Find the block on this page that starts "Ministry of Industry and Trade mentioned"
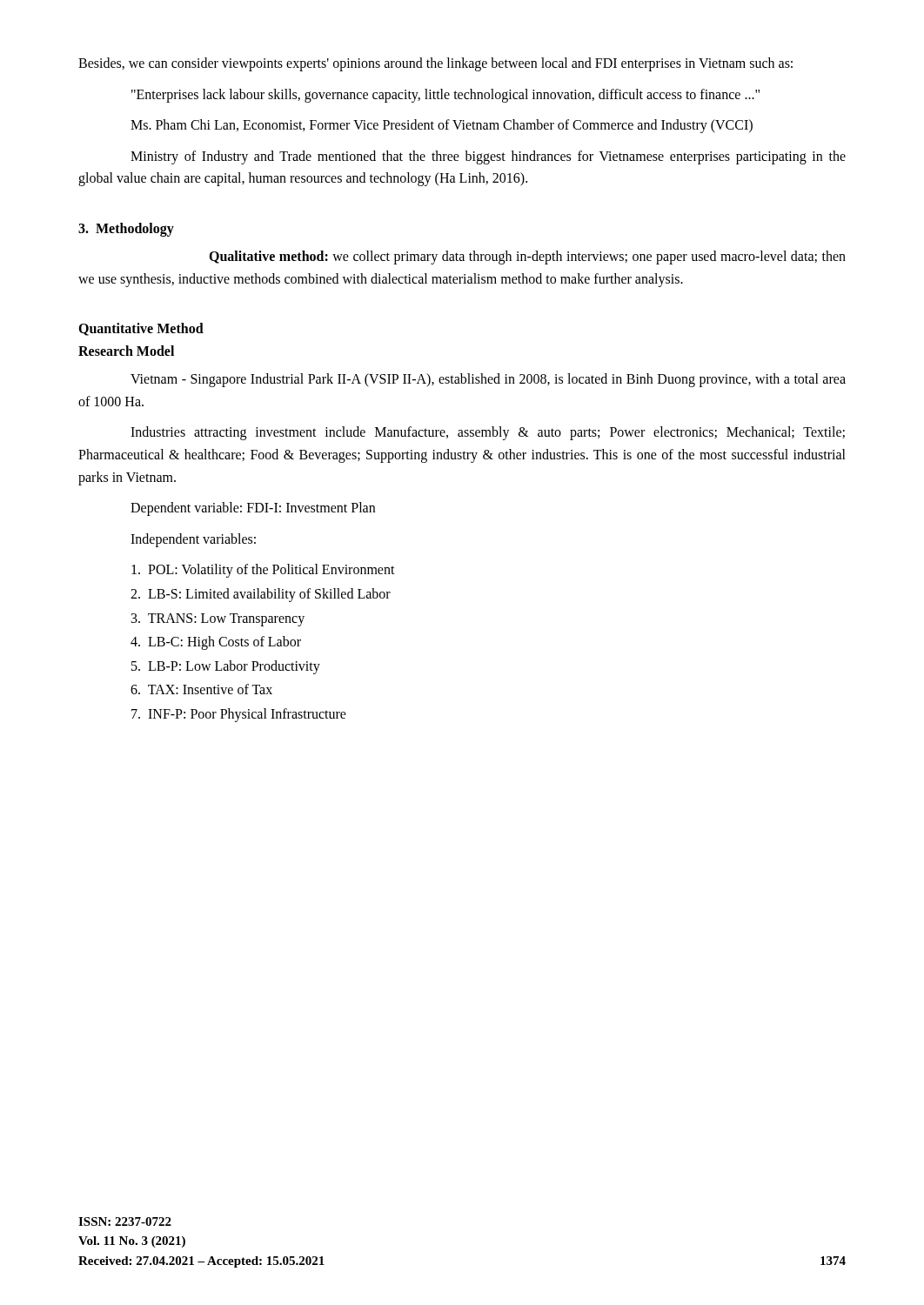924x1305 pixels. [462, 167]
